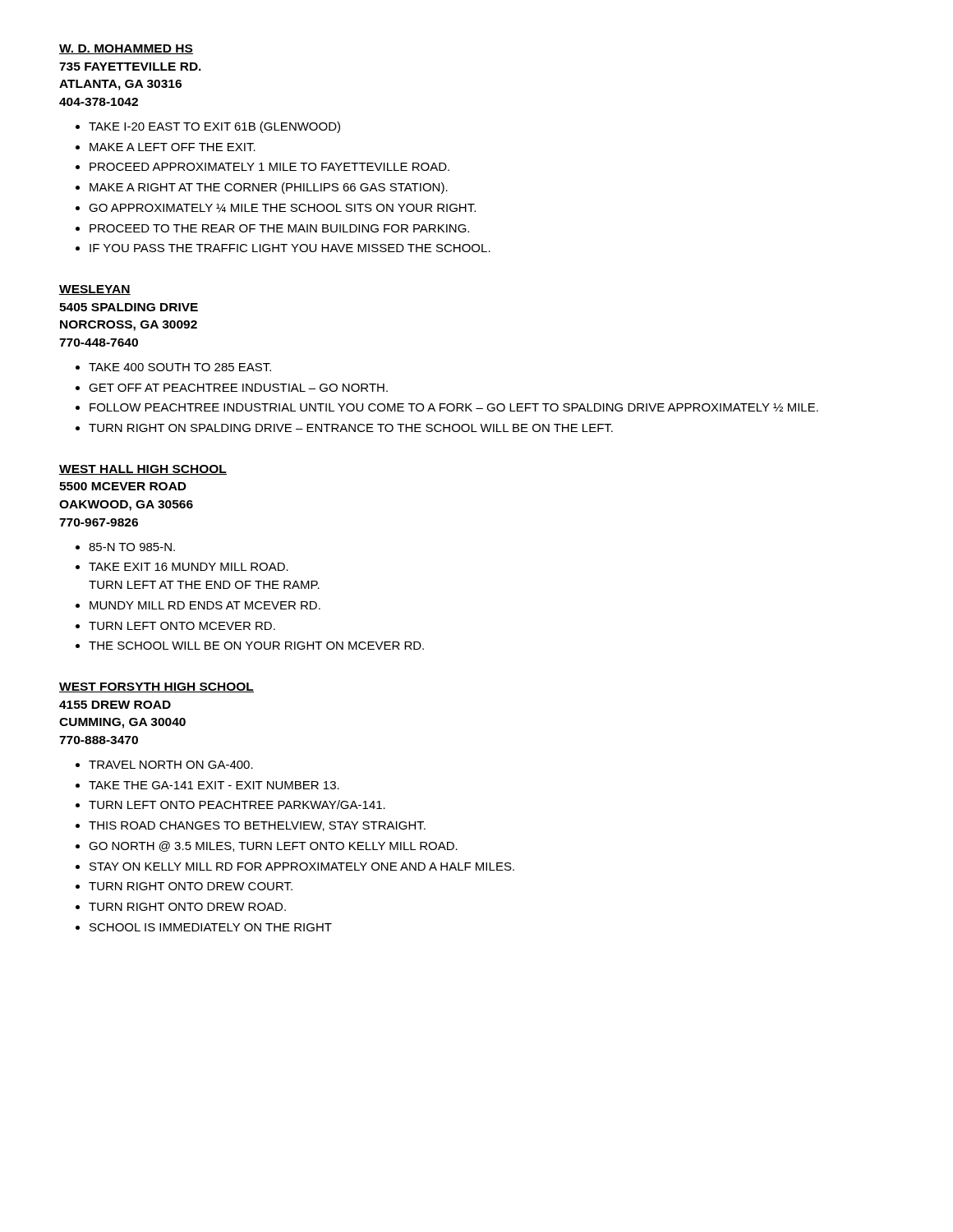Screen dimensions: 1232x953
Task: Find the block starting "TRAVEL NORTH ON GA-400."
Action: pyautogui.click(x=171, y=764)
